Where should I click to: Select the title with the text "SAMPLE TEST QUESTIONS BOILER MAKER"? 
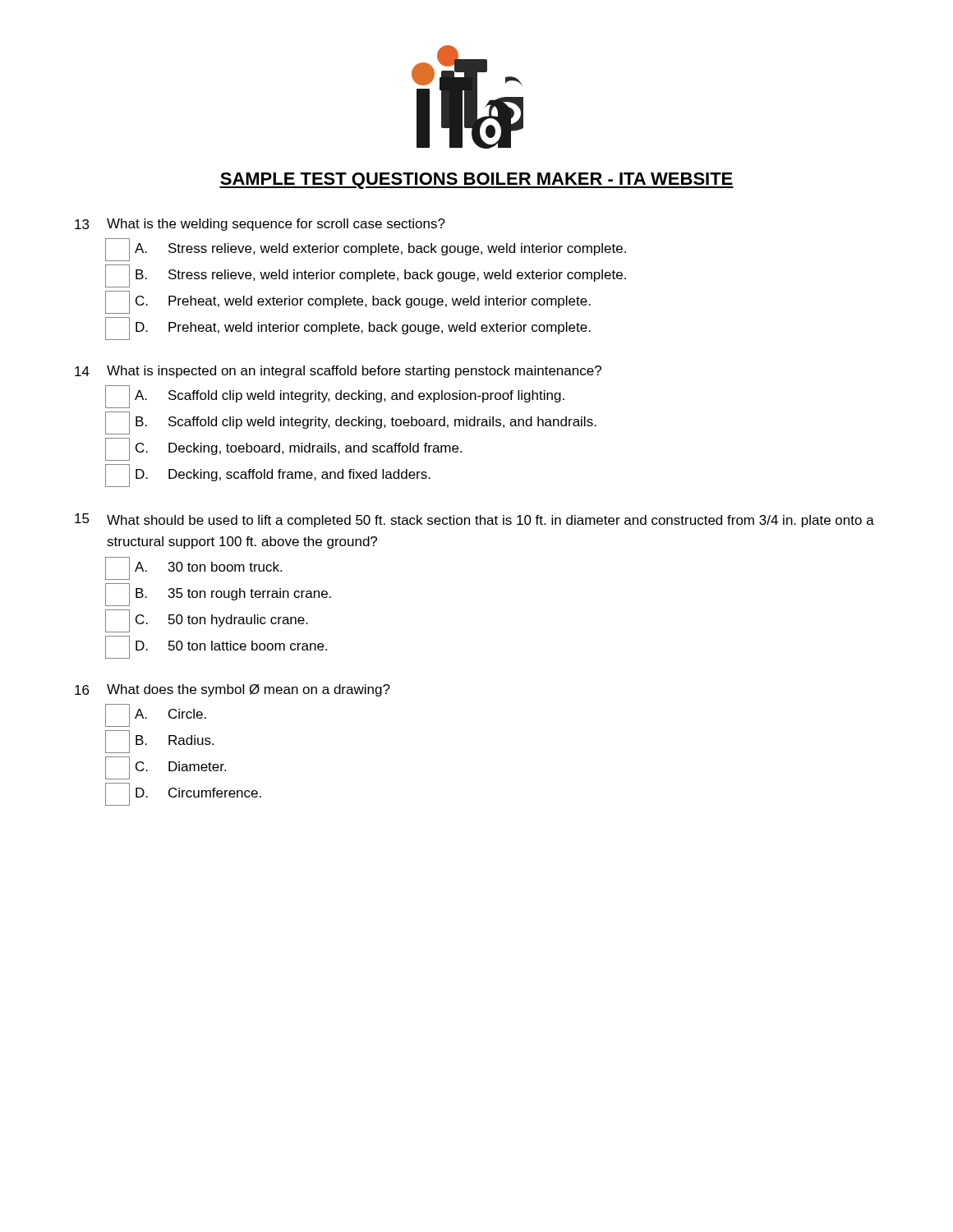[x=476, y=179]
